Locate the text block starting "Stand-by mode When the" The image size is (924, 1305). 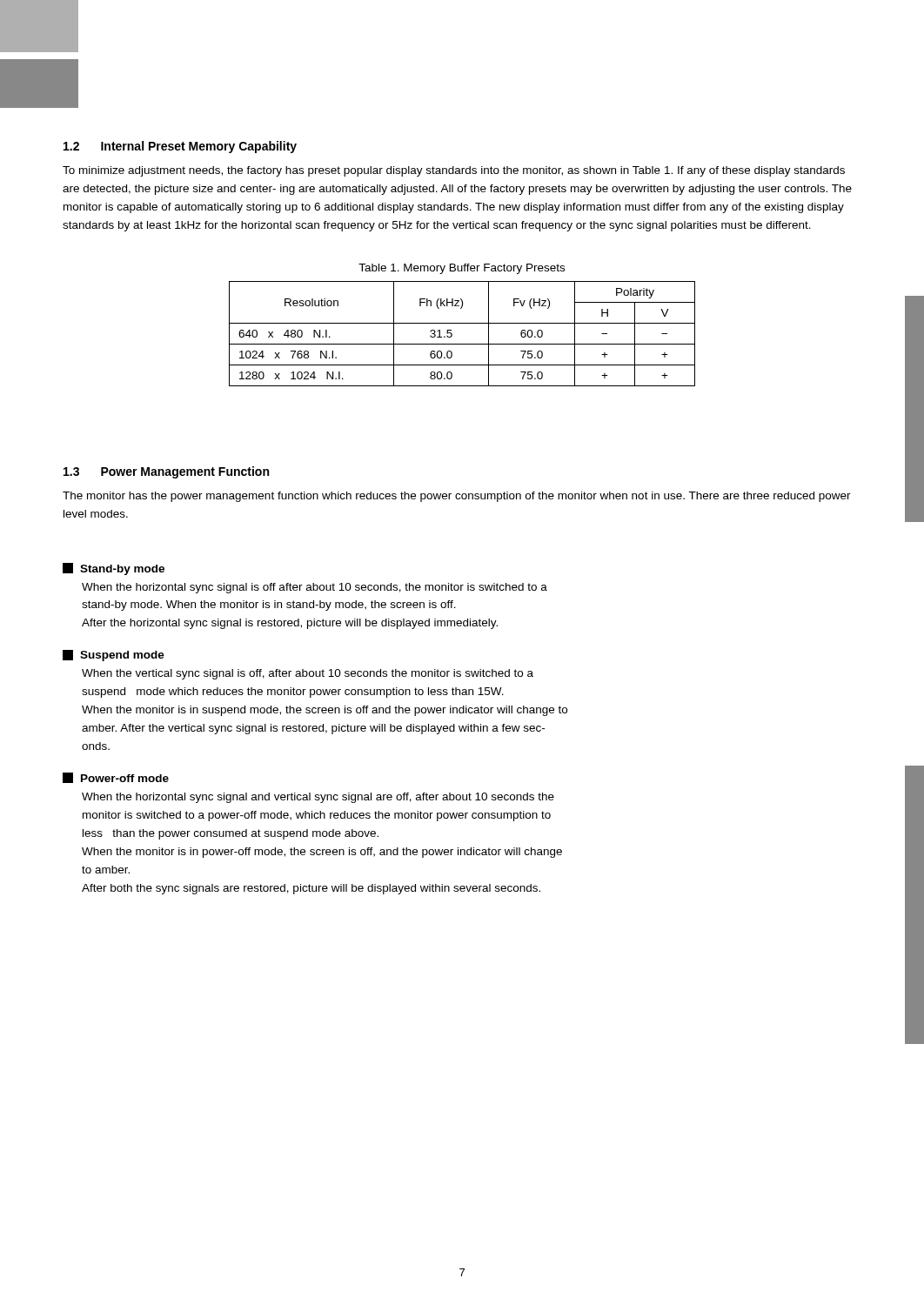point(462,597)
